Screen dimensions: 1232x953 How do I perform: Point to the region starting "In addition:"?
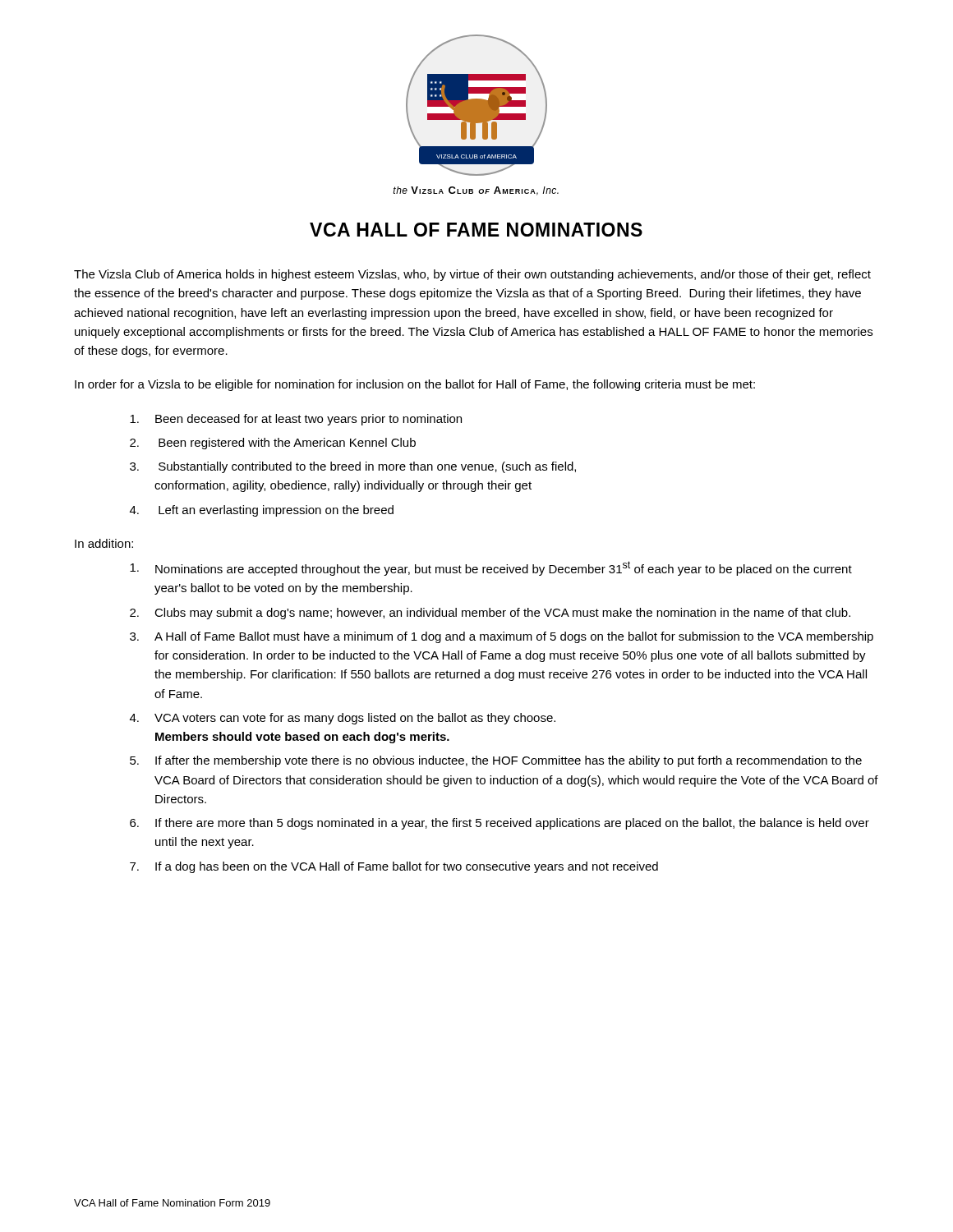click(104, 543)
